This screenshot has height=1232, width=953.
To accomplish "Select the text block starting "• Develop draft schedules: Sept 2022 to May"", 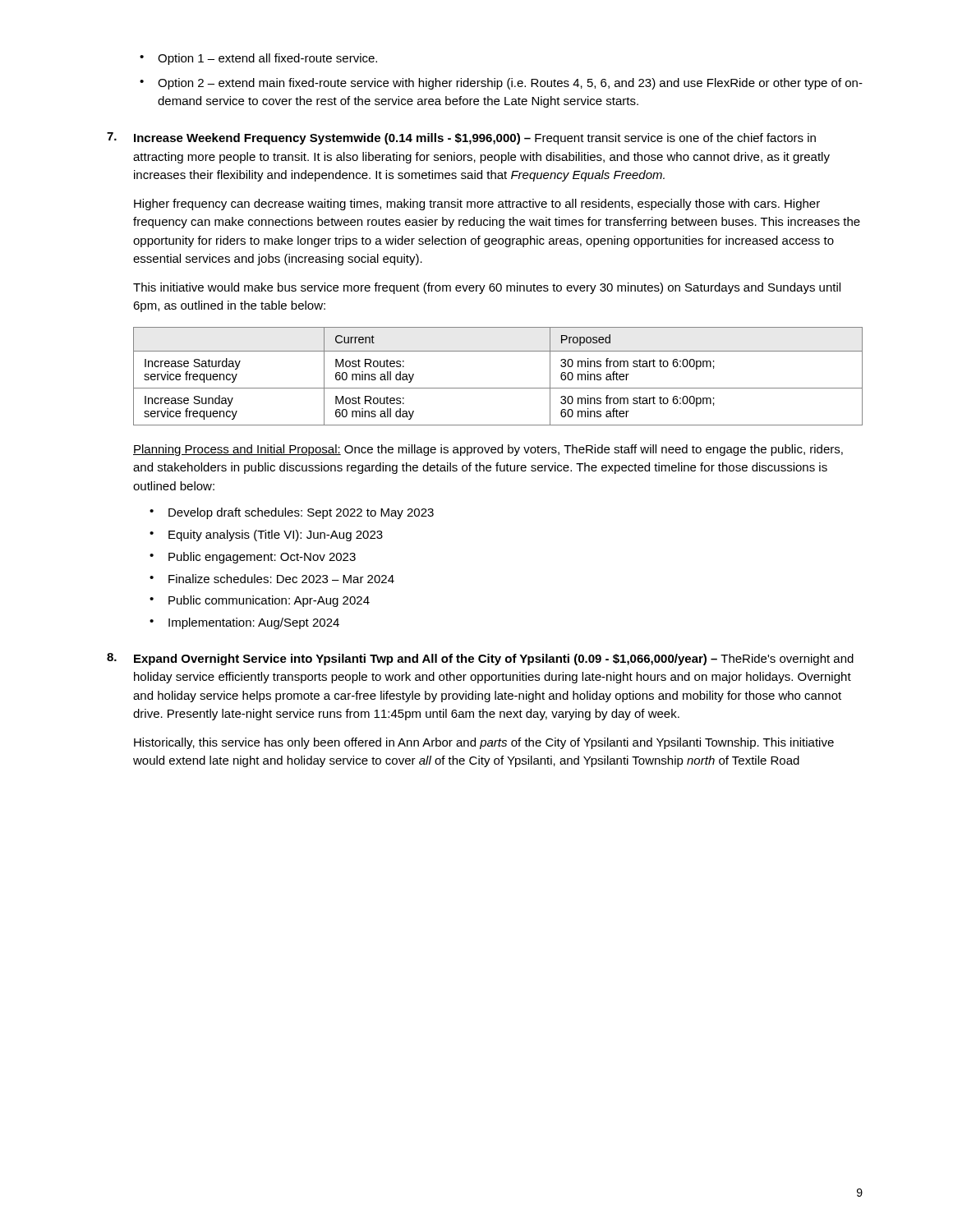I will [x=292, y=513].
